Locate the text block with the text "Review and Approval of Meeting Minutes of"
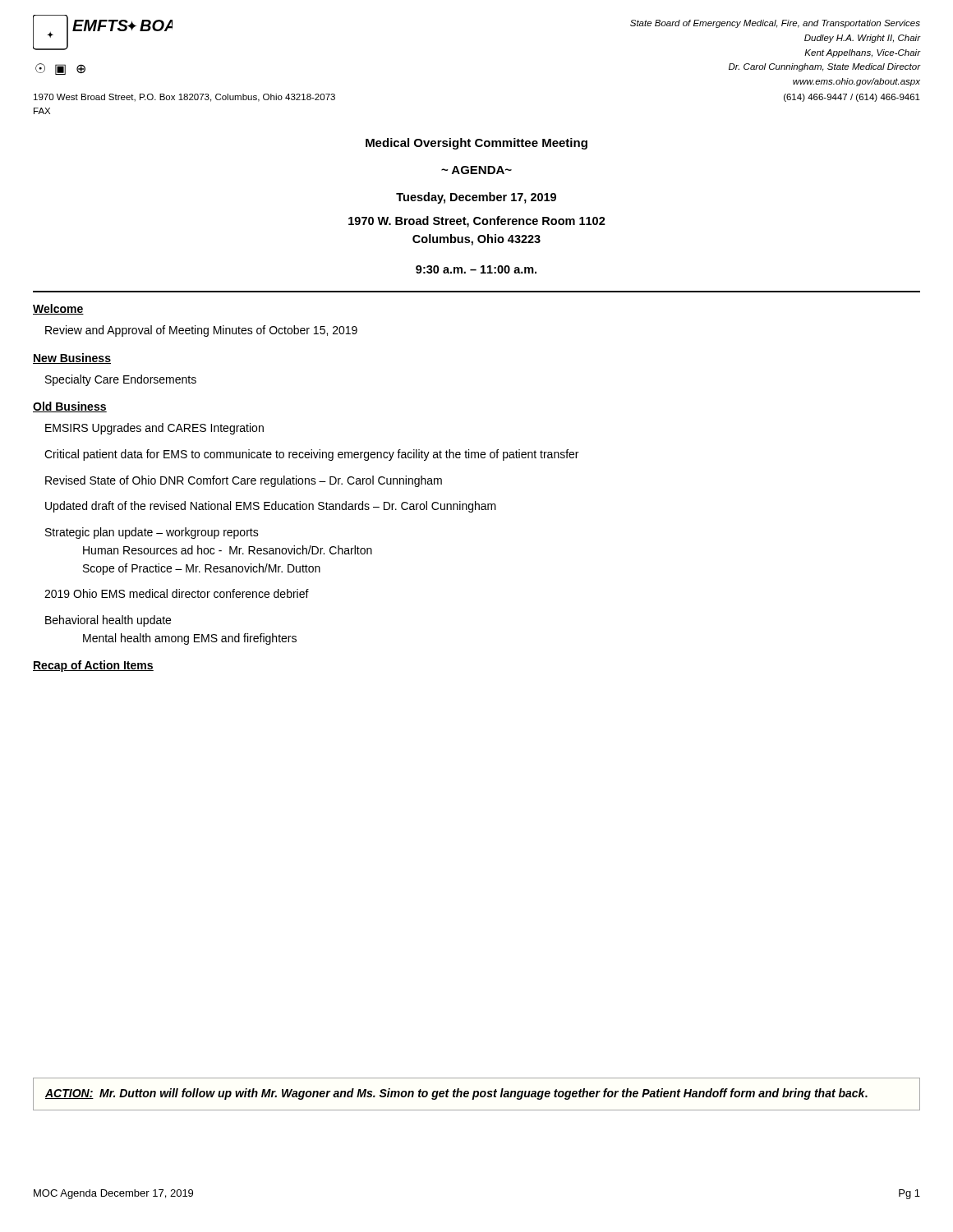 (201, 330)
